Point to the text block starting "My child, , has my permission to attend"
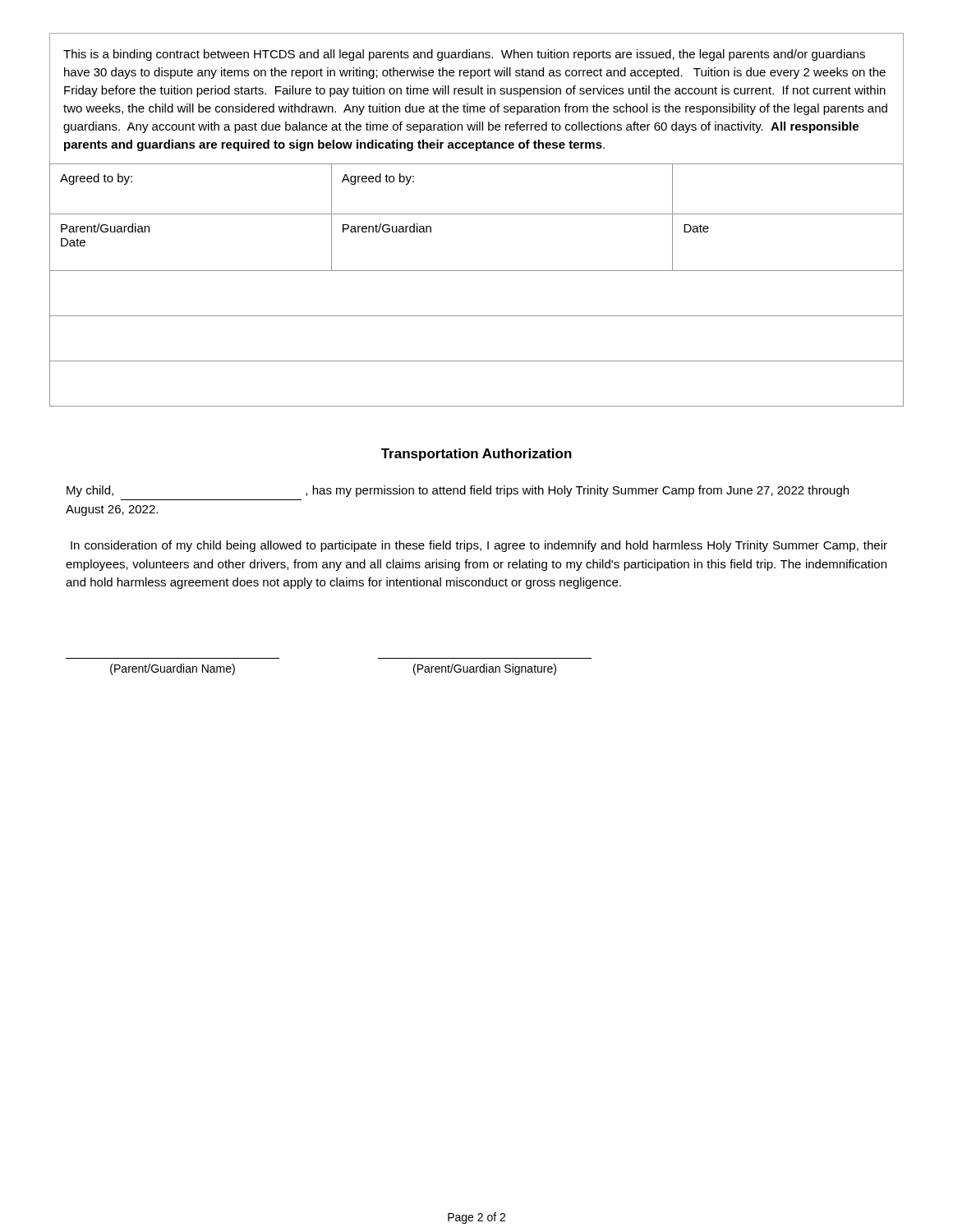The width and height of the screenshot is (953, 1232). click(458, 498)
